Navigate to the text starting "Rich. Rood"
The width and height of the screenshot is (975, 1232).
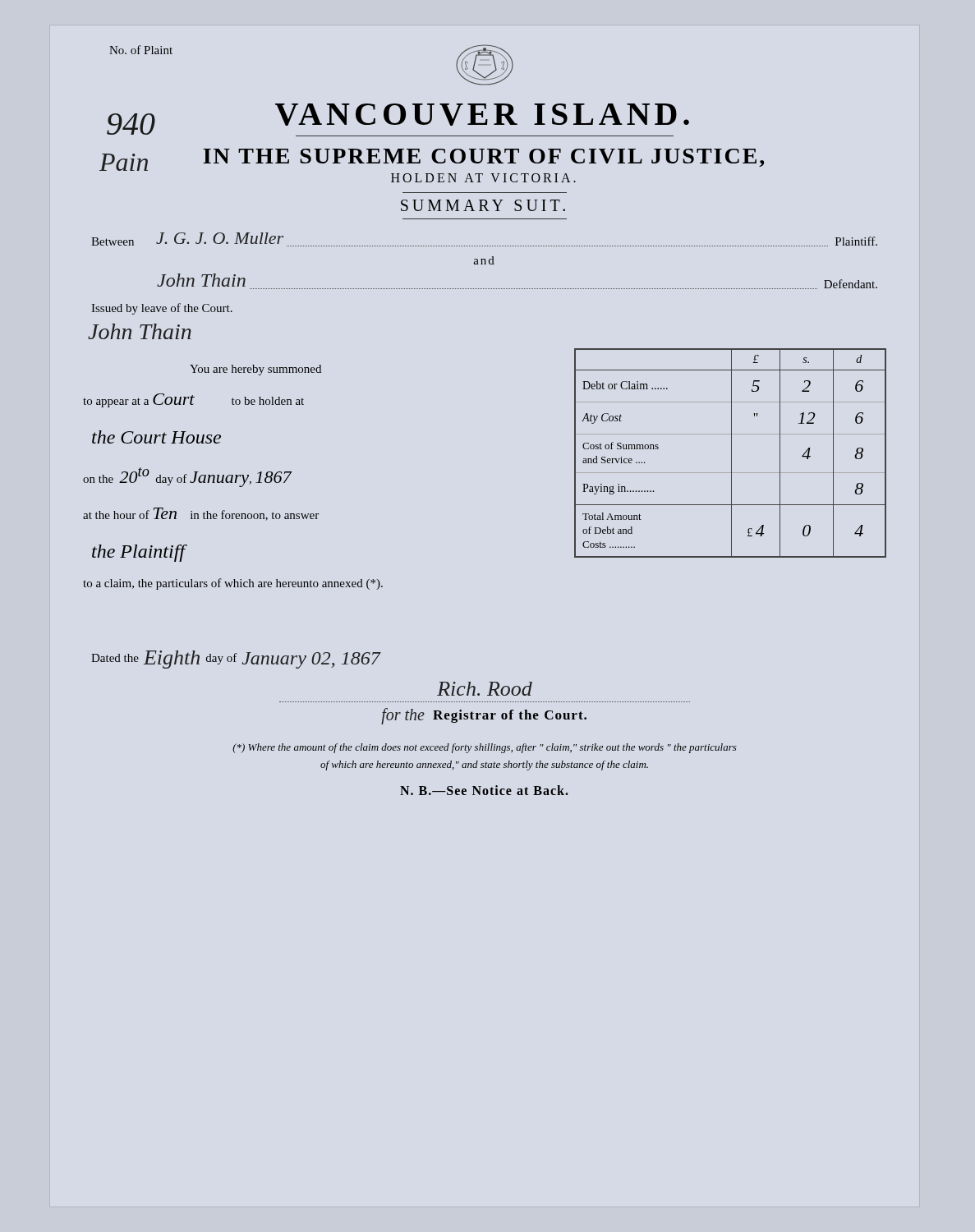(x=485, y=689)
